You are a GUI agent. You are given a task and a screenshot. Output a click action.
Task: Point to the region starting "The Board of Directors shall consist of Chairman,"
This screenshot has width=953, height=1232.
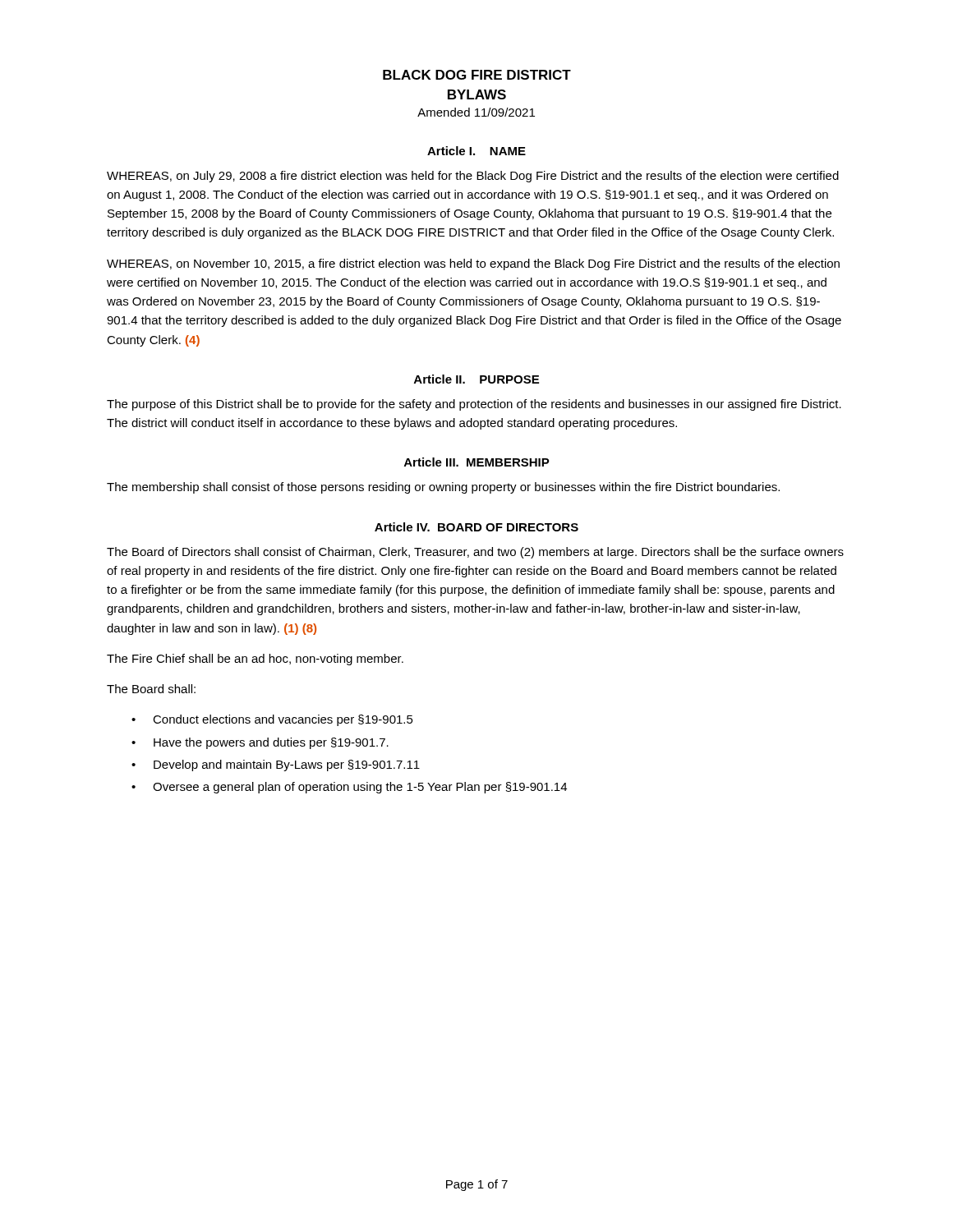(475, 589)
